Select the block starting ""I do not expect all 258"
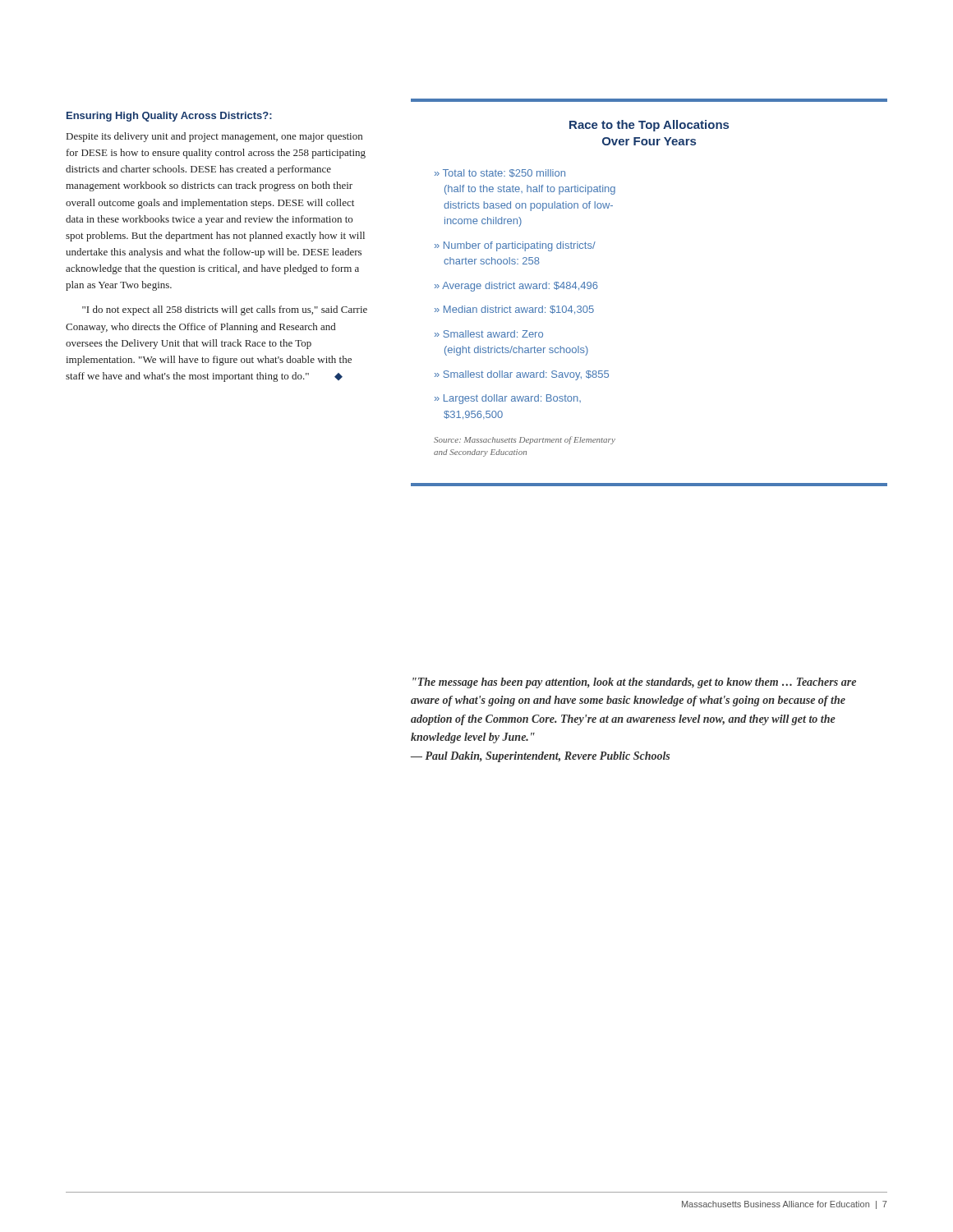The width and height of the screenshot is (953, 1232). click(218, 343)
